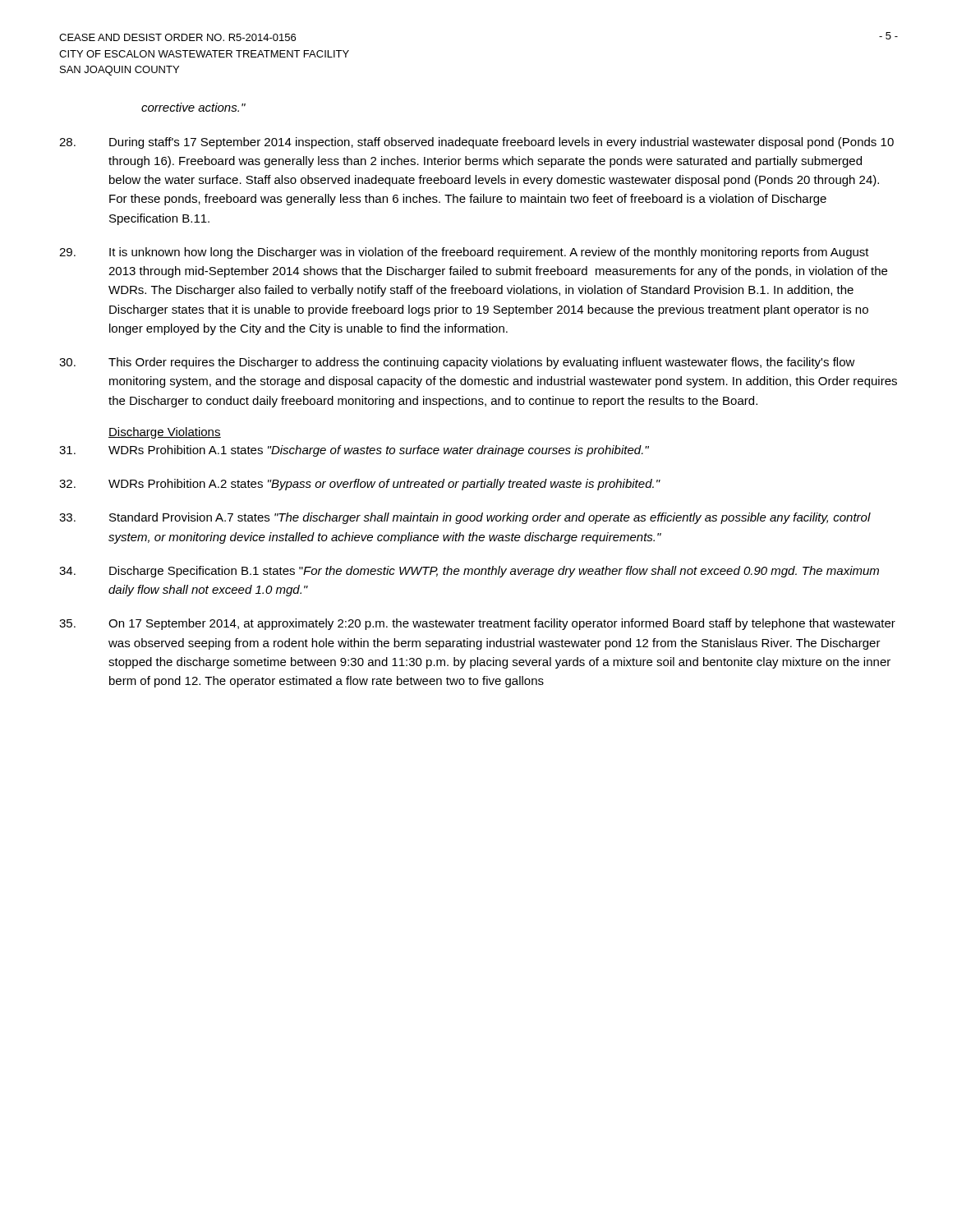Navigate to the element starting "30. This Order requires the"
The width and height of the screenshot is (957, 1232).
(478, 381)
